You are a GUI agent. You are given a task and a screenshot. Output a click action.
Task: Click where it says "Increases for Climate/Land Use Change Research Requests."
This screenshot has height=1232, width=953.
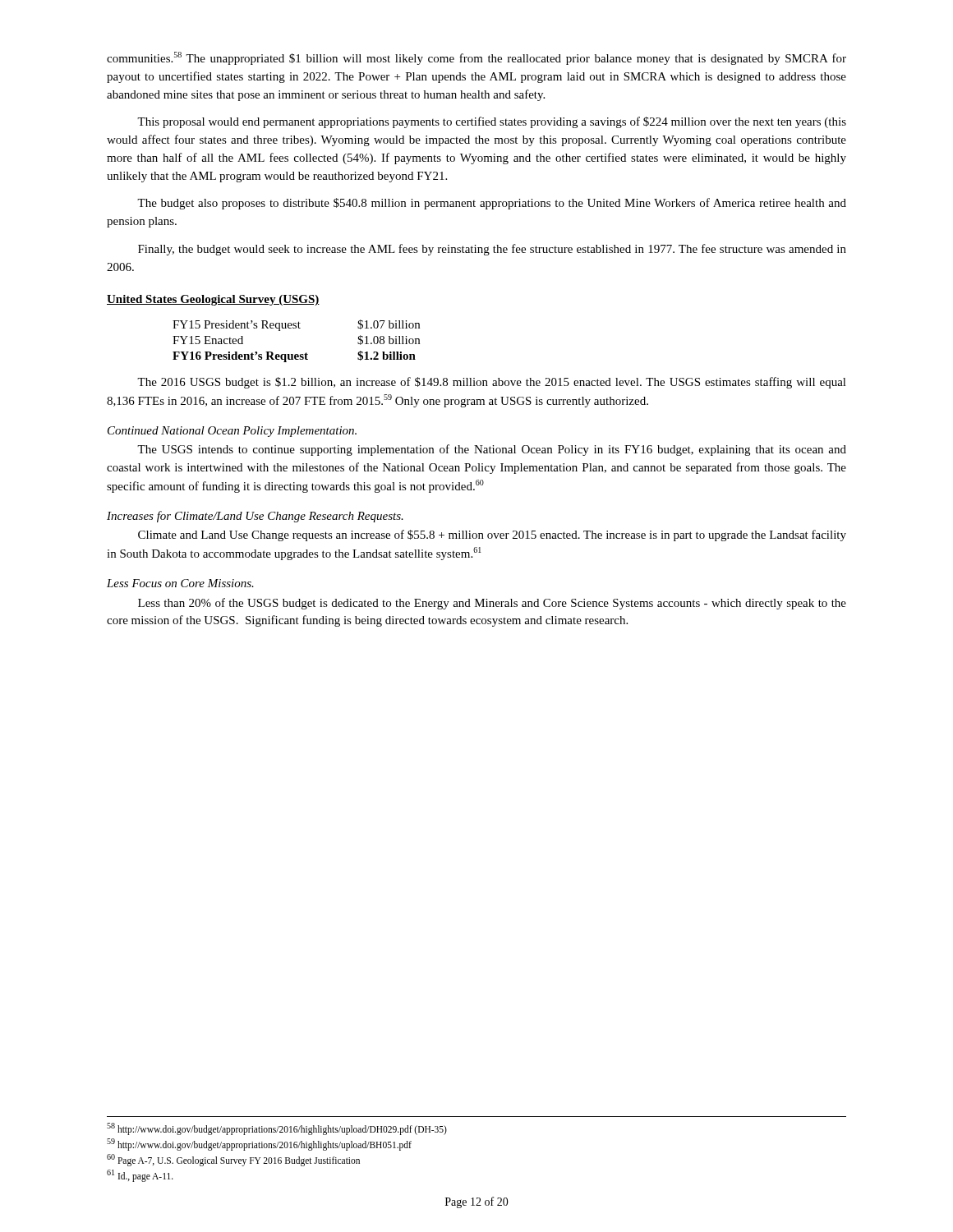pos(255,517)
